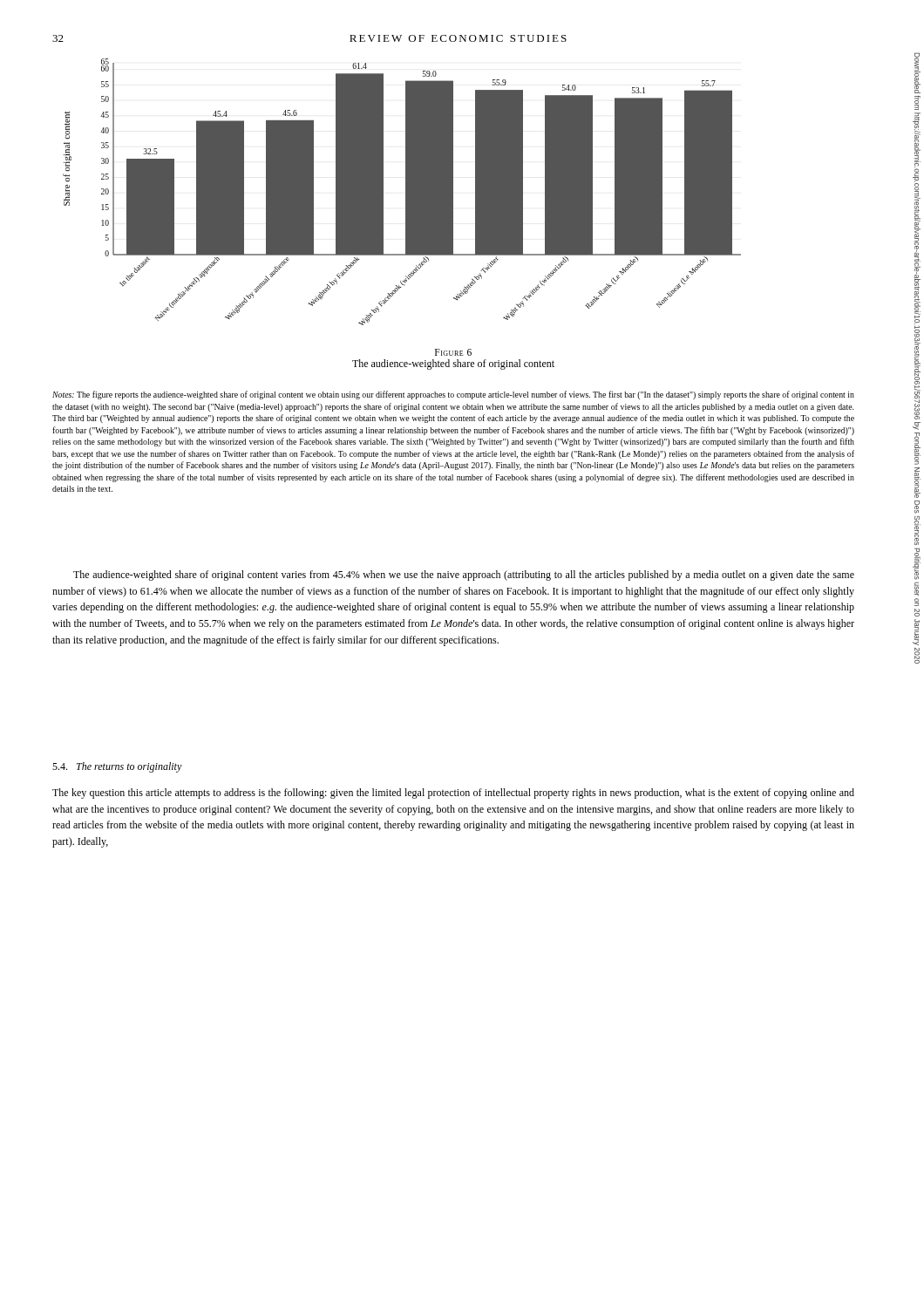This screenshot has width=924, height=1308.
Task: Point to the caption beginning "Figure 6 The audience-weighted"
Action: click(x=453, y=359)
